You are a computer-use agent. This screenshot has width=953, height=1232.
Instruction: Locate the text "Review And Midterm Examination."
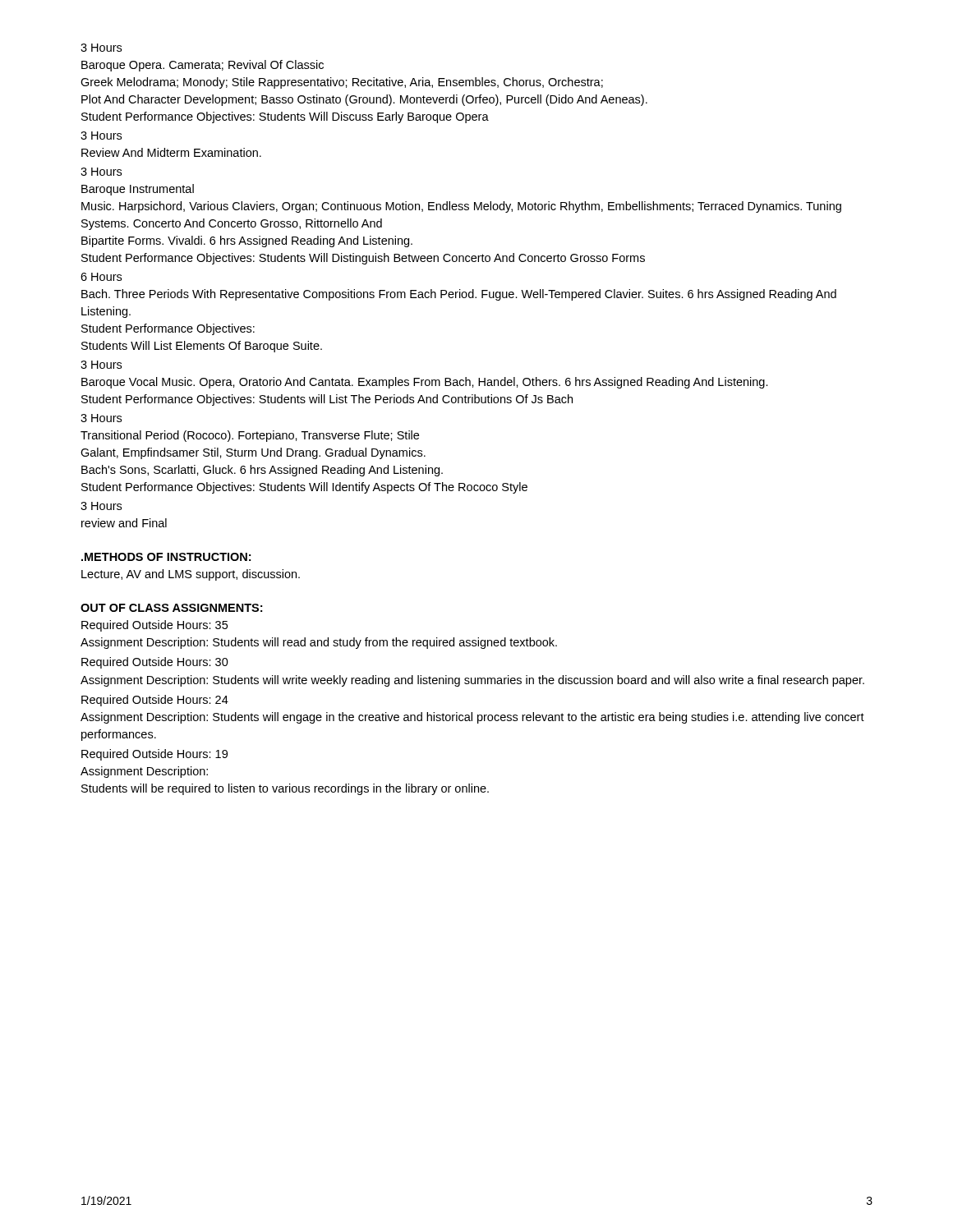pos(171,153)
